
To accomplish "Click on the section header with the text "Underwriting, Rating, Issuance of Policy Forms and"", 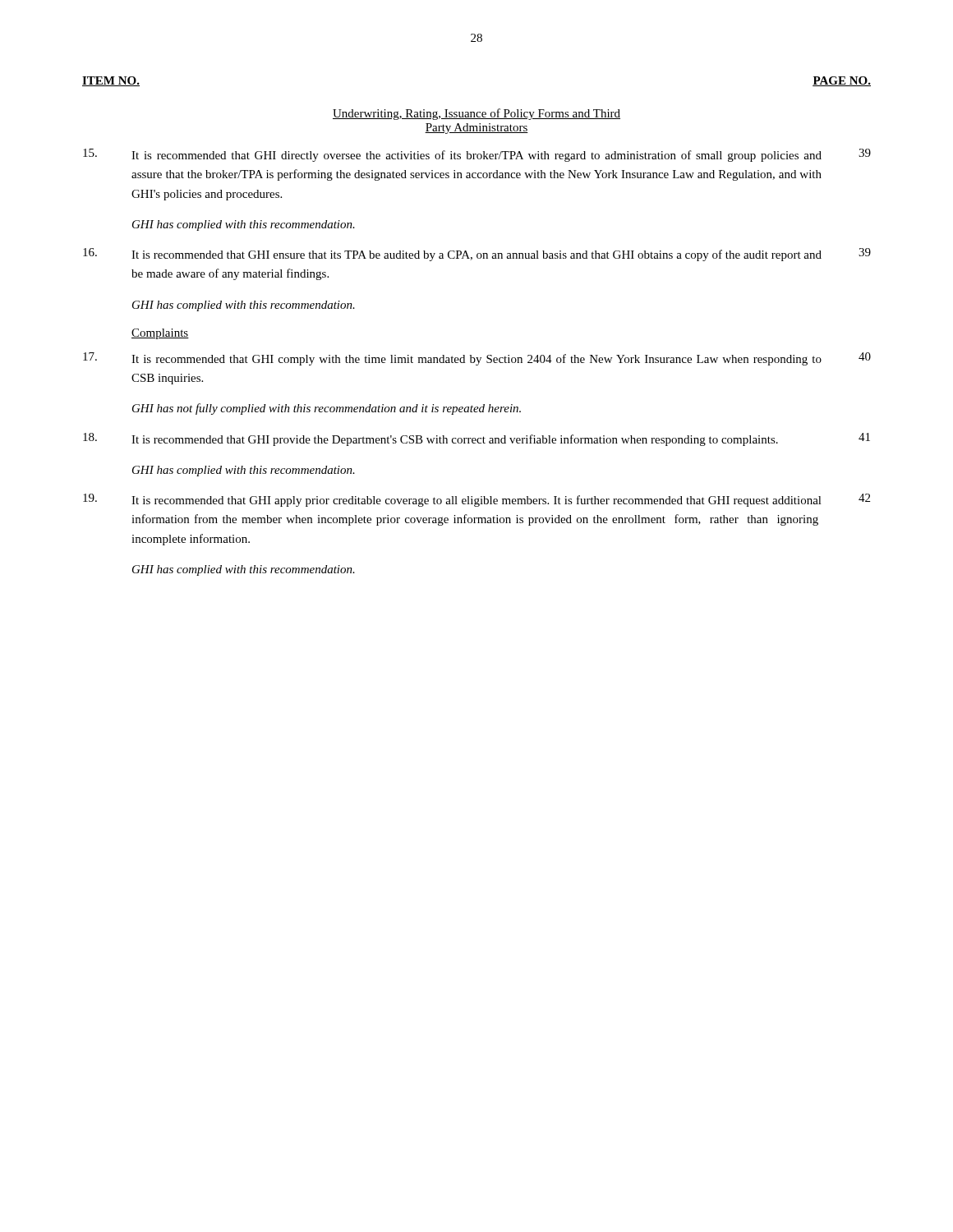I will pos(476,120).
